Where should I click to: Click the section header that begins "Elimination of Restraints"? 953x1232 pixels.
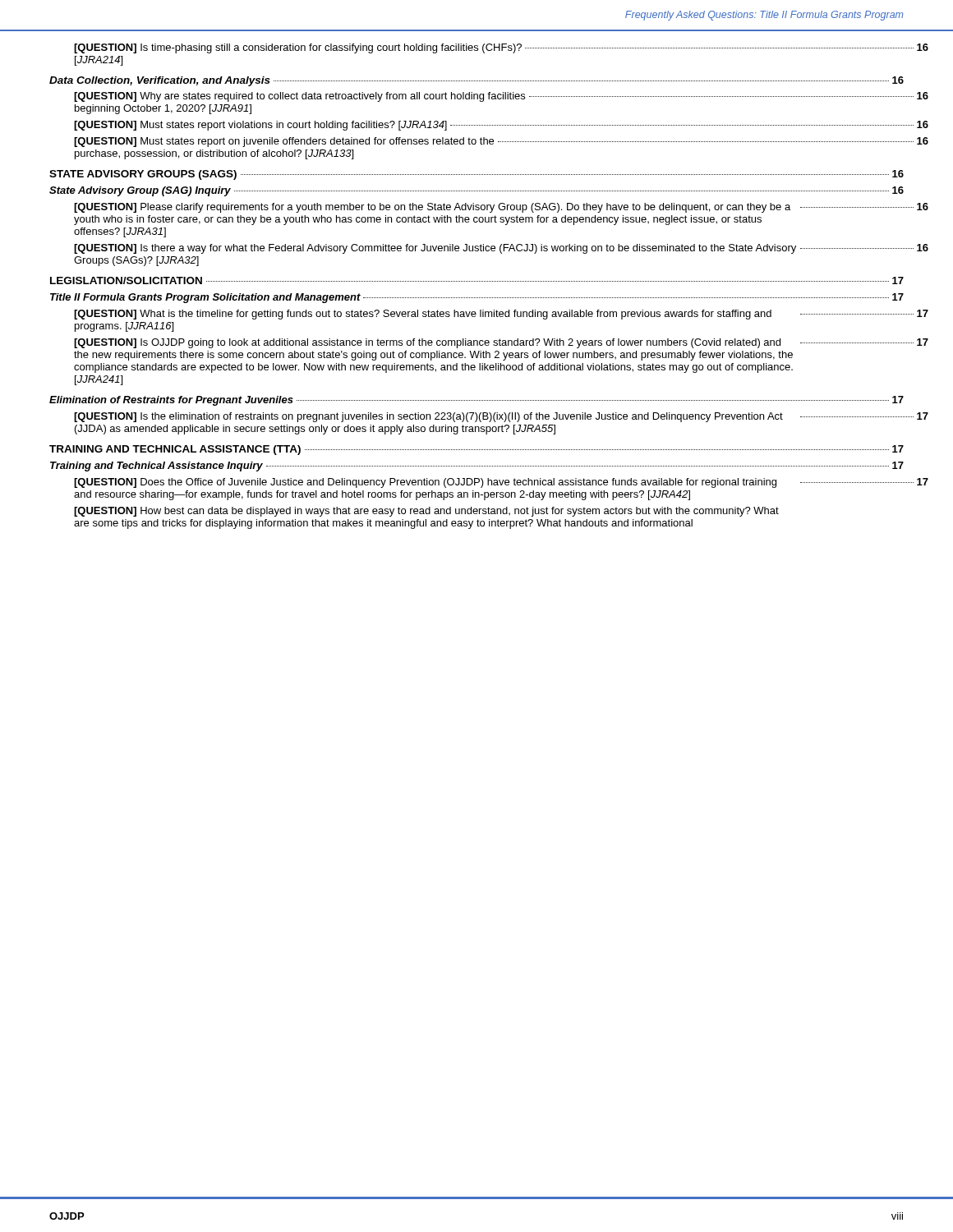[x=476, y=400]
